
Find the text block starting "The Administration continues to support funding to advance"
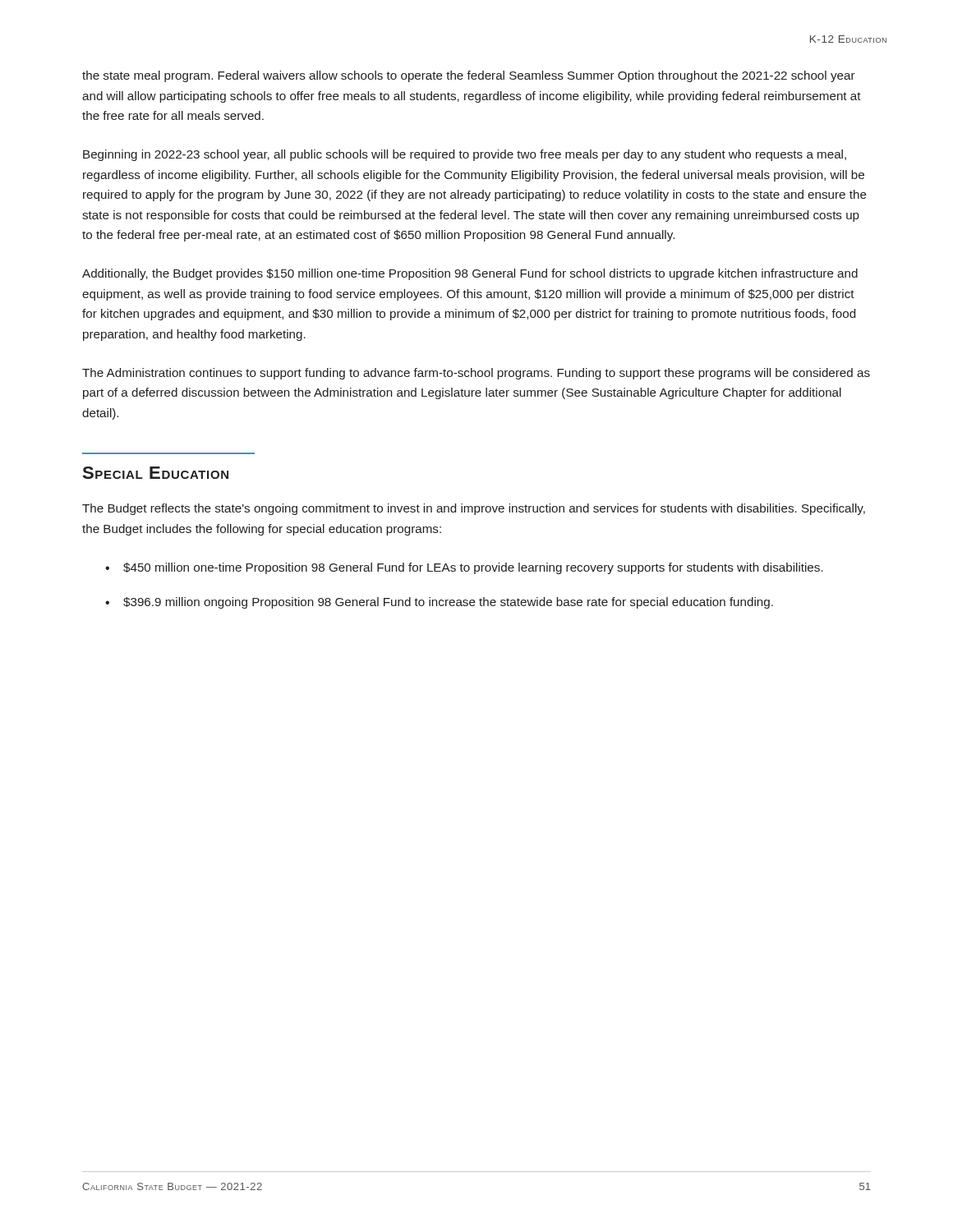coord(476,392)
